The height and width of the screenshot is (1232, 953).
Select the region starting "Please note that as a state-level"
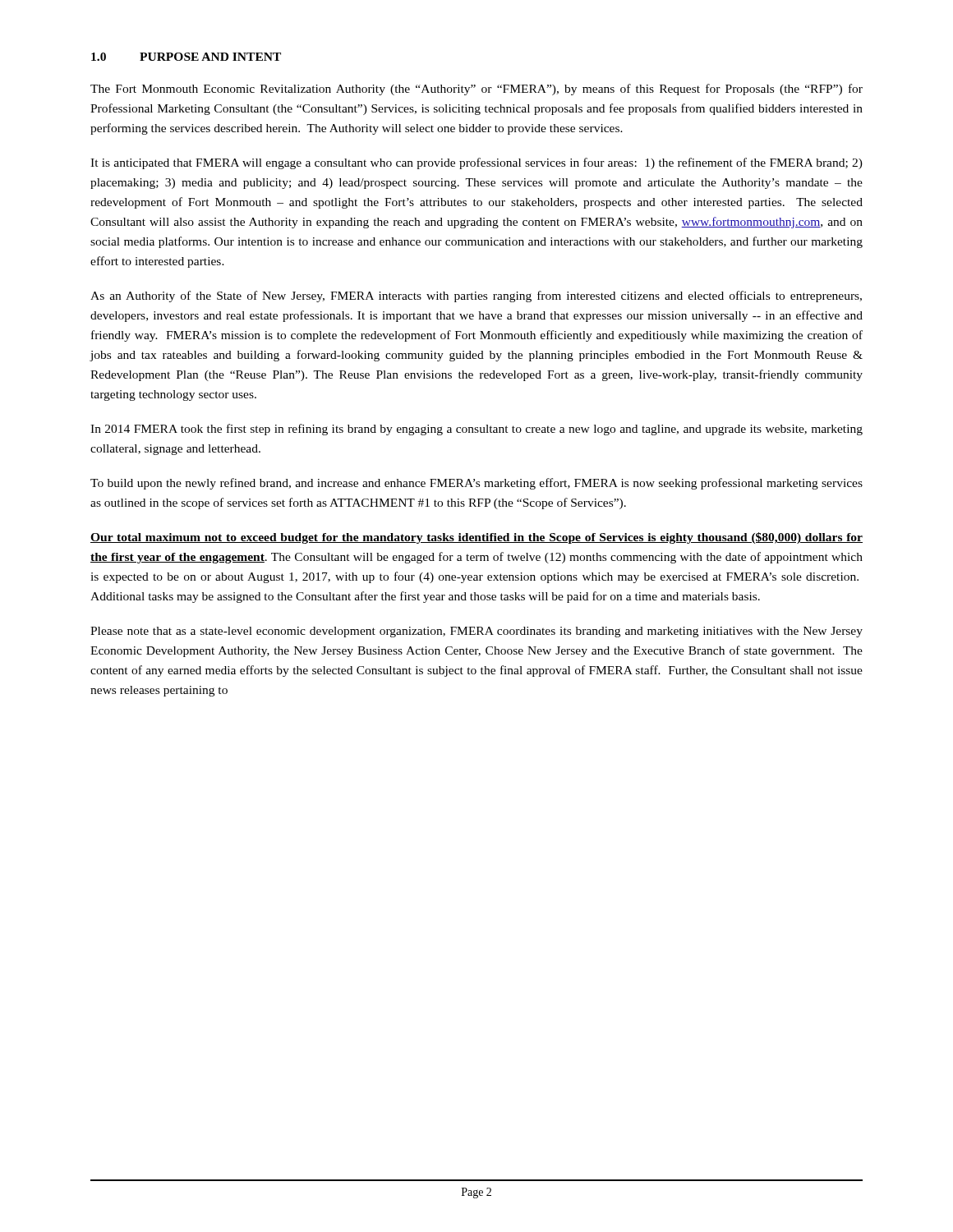click(476, 660)
